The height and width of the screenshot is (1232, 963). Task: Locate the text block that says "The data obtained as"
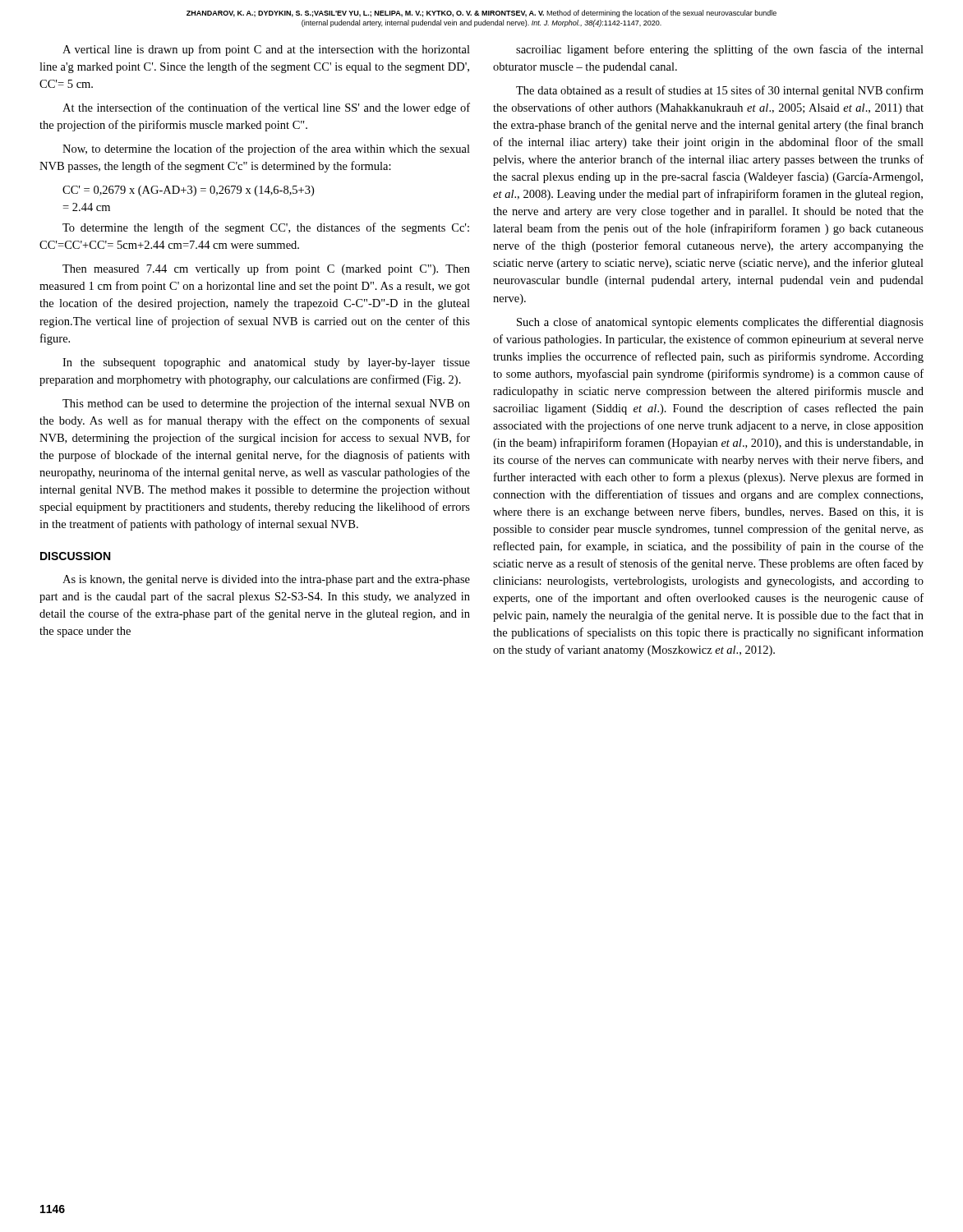pos(708,195)
